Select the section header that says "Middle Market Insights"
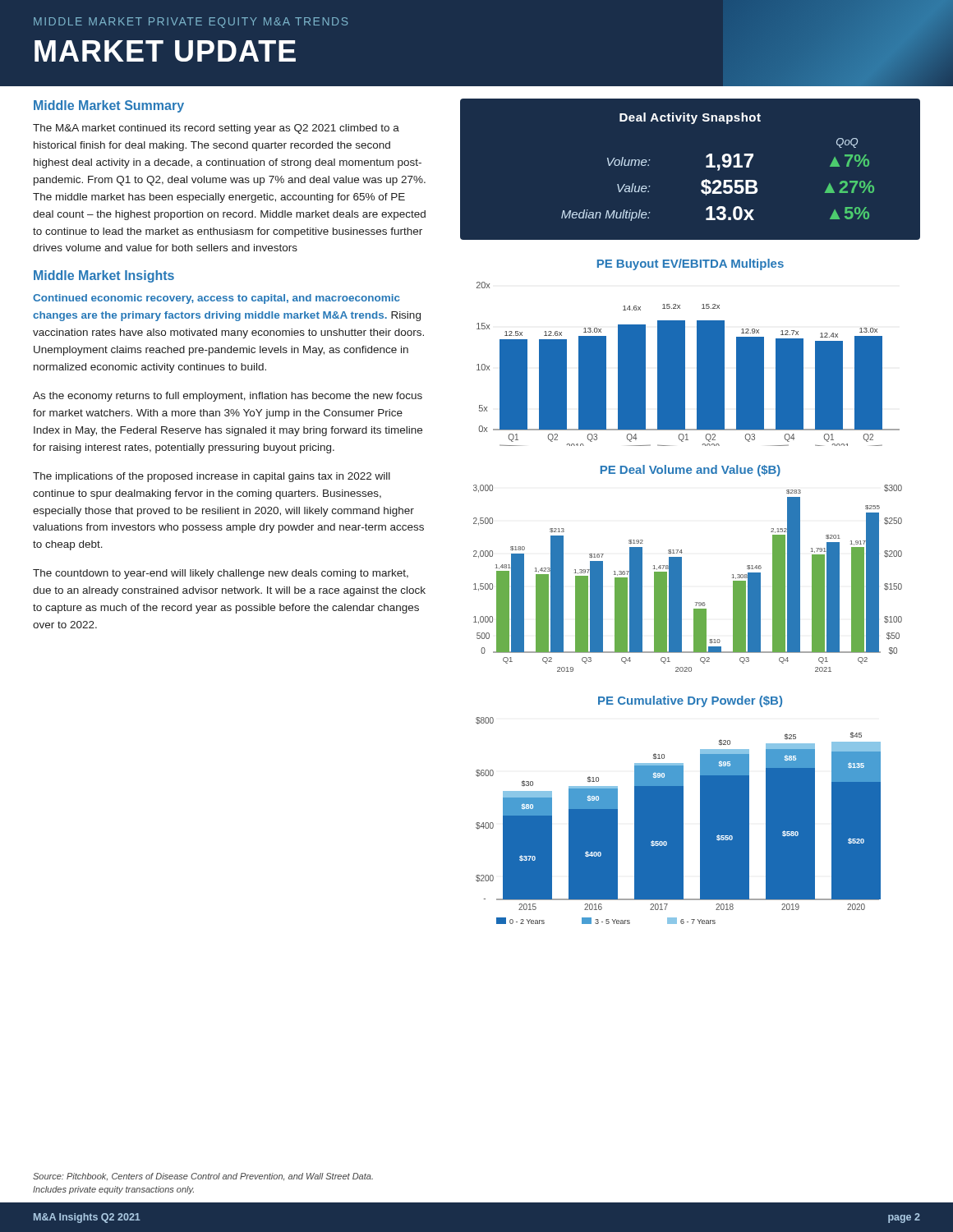This screenshot has width=953, height=1232. click(104, 276)
